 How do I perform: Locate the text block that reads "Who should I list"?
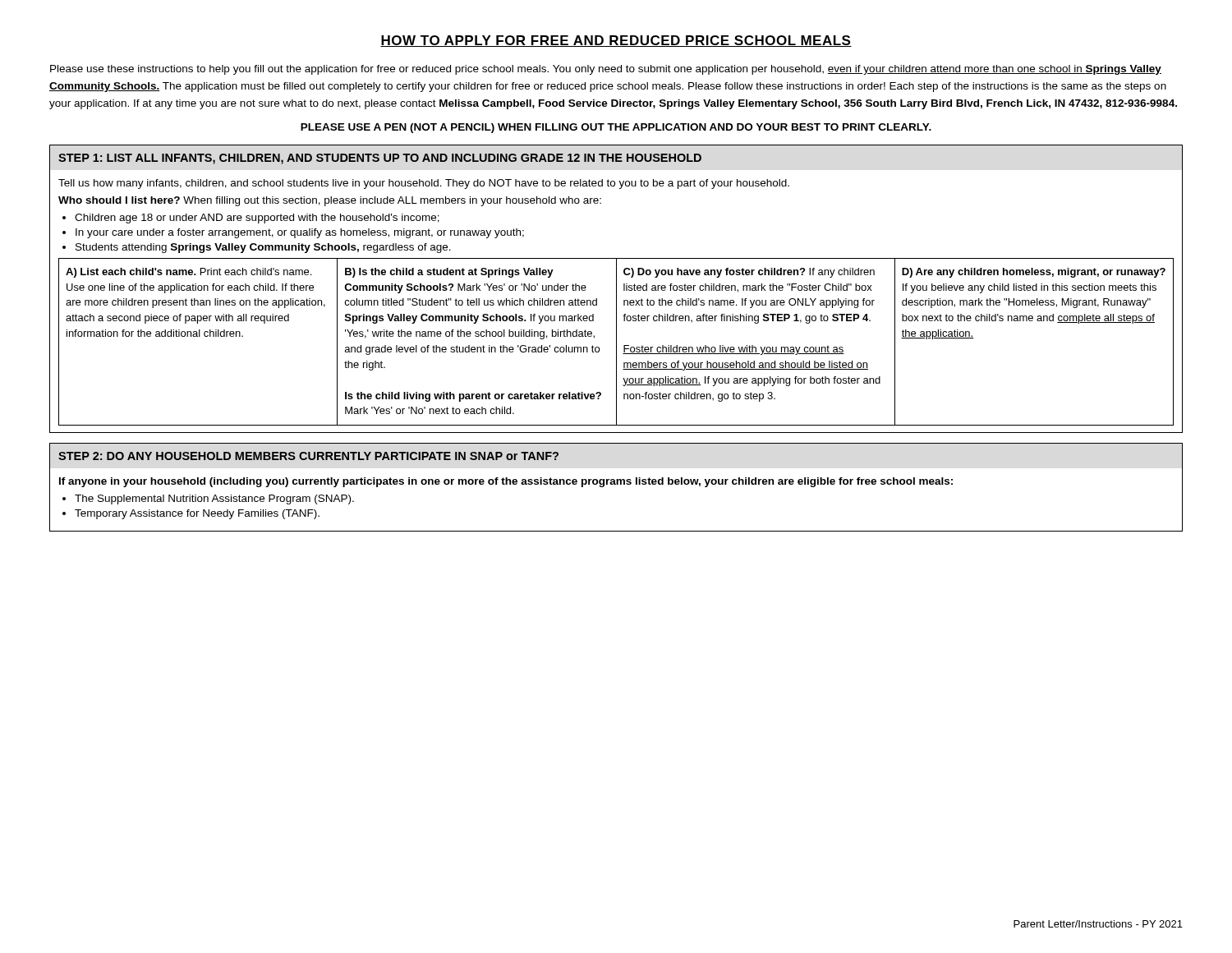[x=330, y=200]
